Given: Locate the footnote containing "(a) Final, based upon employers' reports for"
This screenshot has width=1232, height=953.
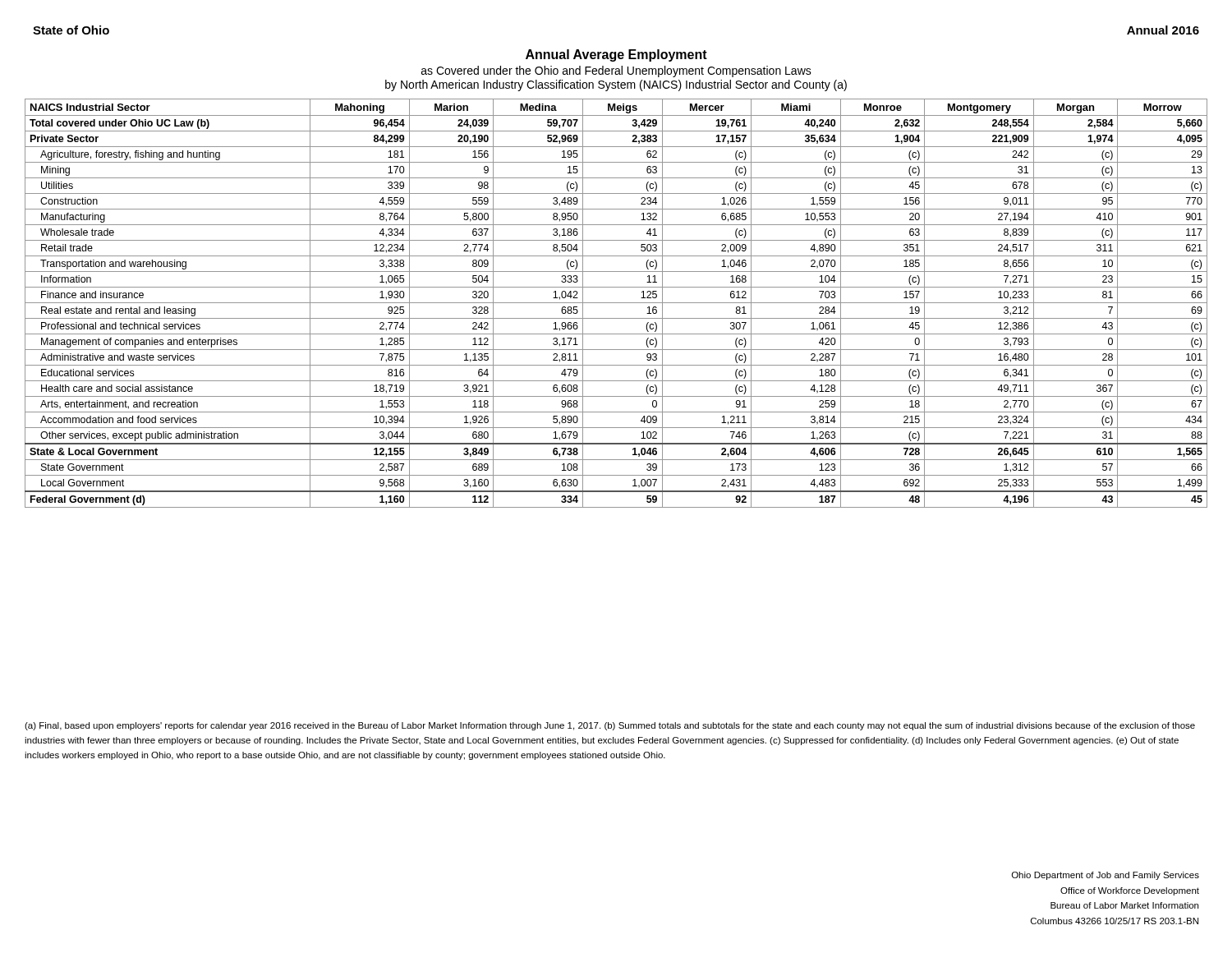Looking at the screenshot, I should point(610,740).
